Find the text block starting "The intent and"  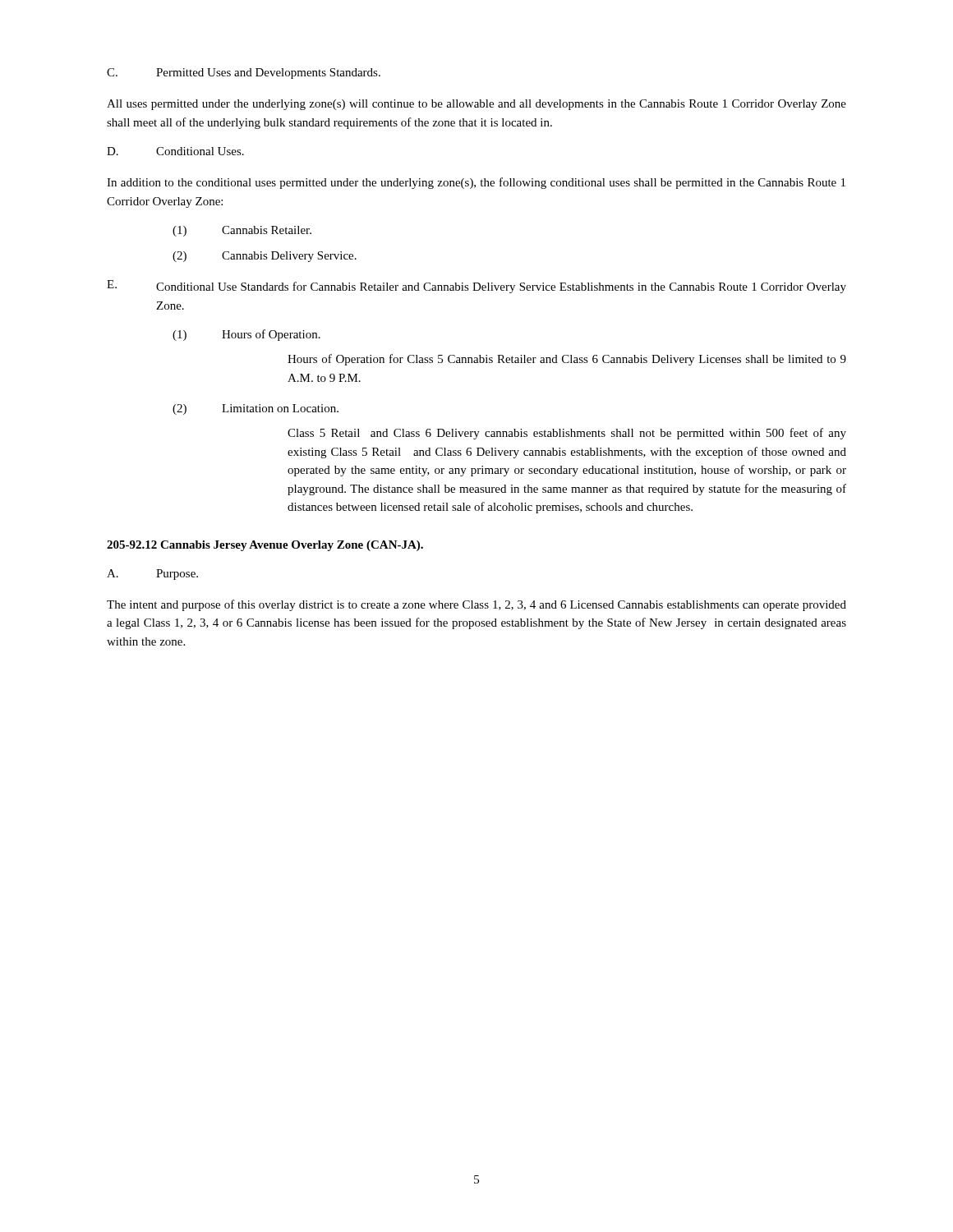pyautogui.click(x=476, y=623)
